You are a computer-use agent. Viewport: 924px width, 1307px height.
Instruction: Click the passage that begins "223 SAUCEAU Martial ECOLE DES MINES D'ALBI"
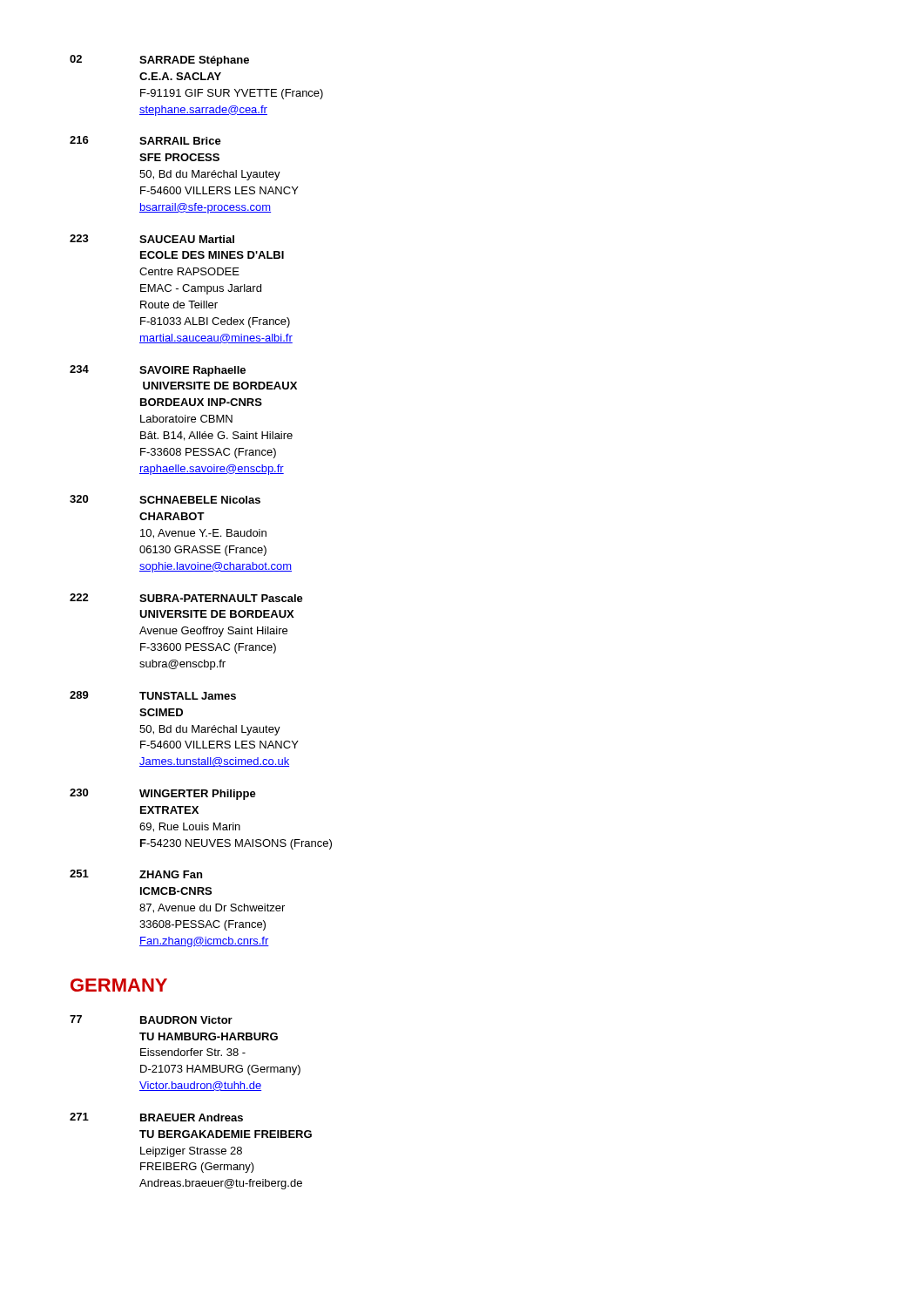click(181, 289)
